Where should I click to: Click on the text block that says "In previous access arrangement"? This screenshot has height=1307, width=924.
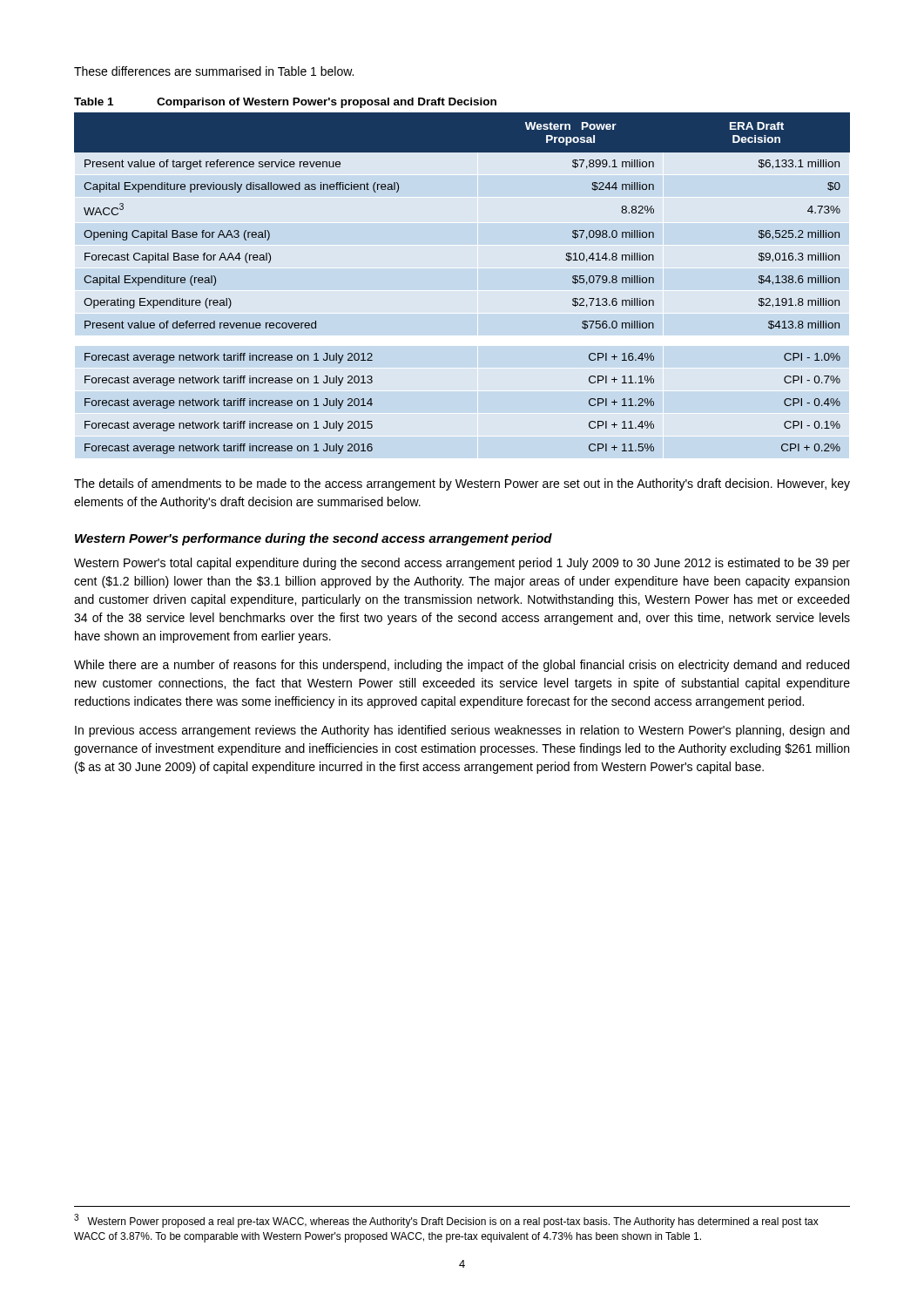coord(462,748)
